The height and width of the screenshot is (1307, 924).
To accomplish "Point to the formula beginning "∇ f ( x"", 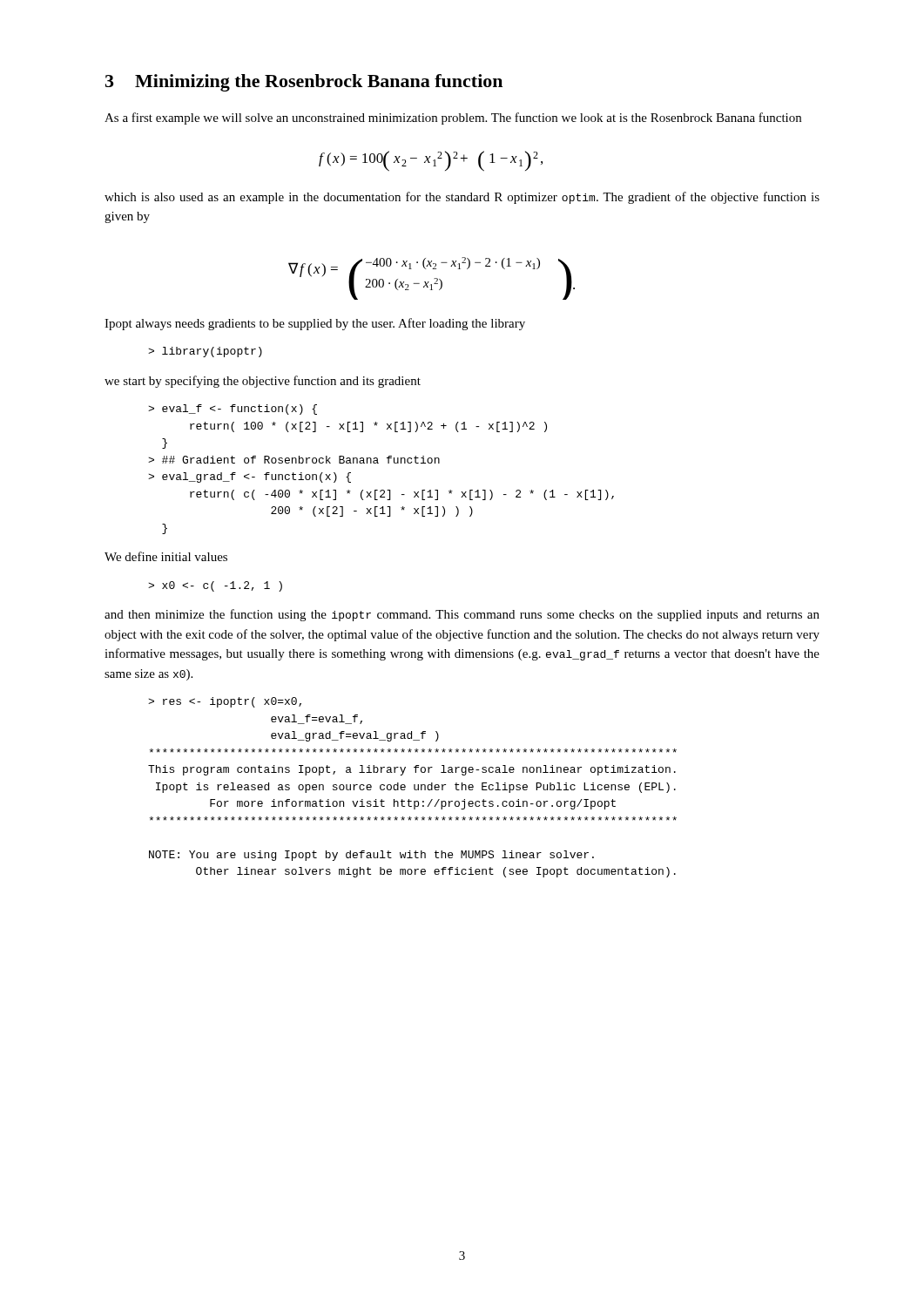I will (462, 270).
